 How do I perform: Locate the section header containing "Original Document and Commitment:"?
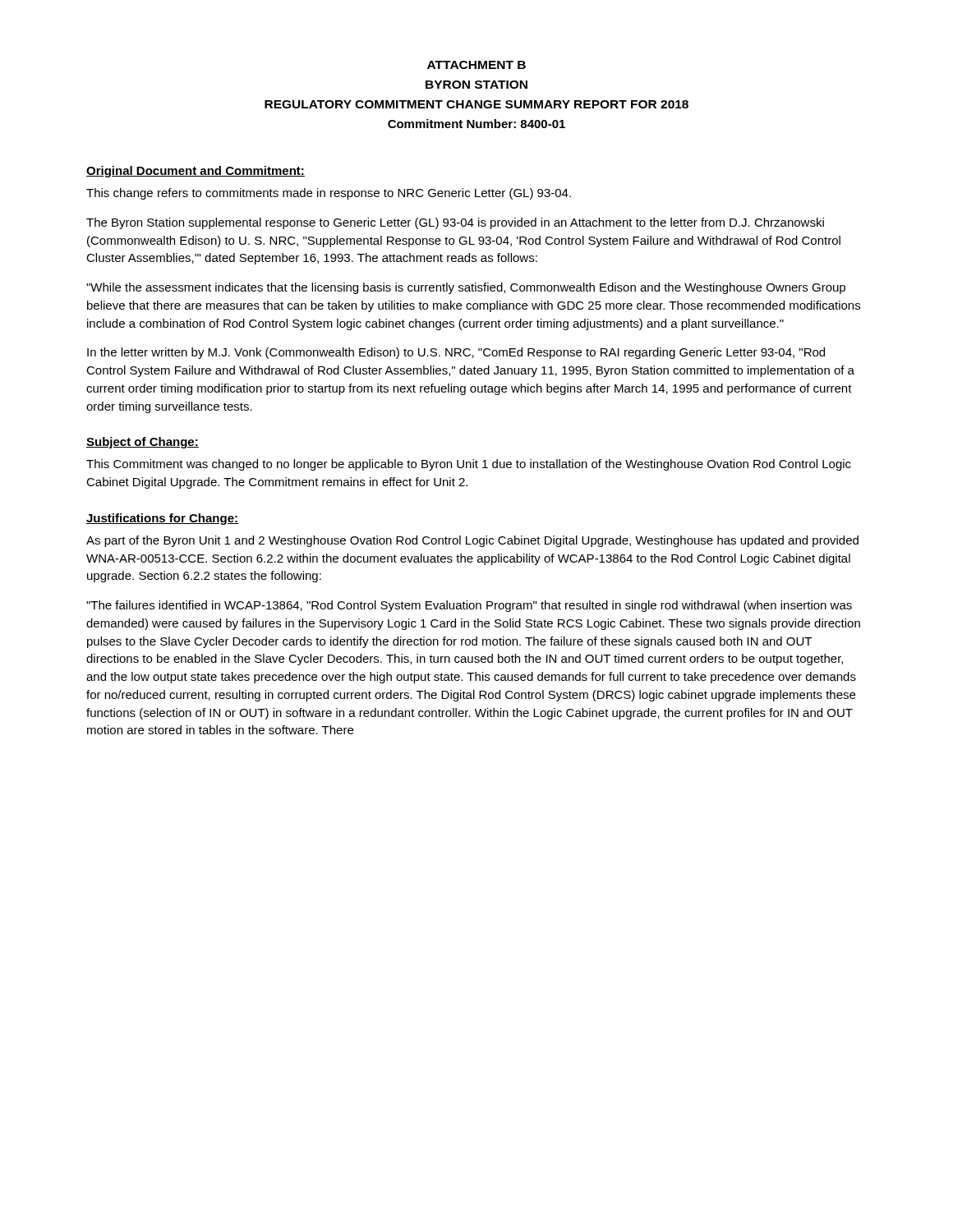(195, 170)
